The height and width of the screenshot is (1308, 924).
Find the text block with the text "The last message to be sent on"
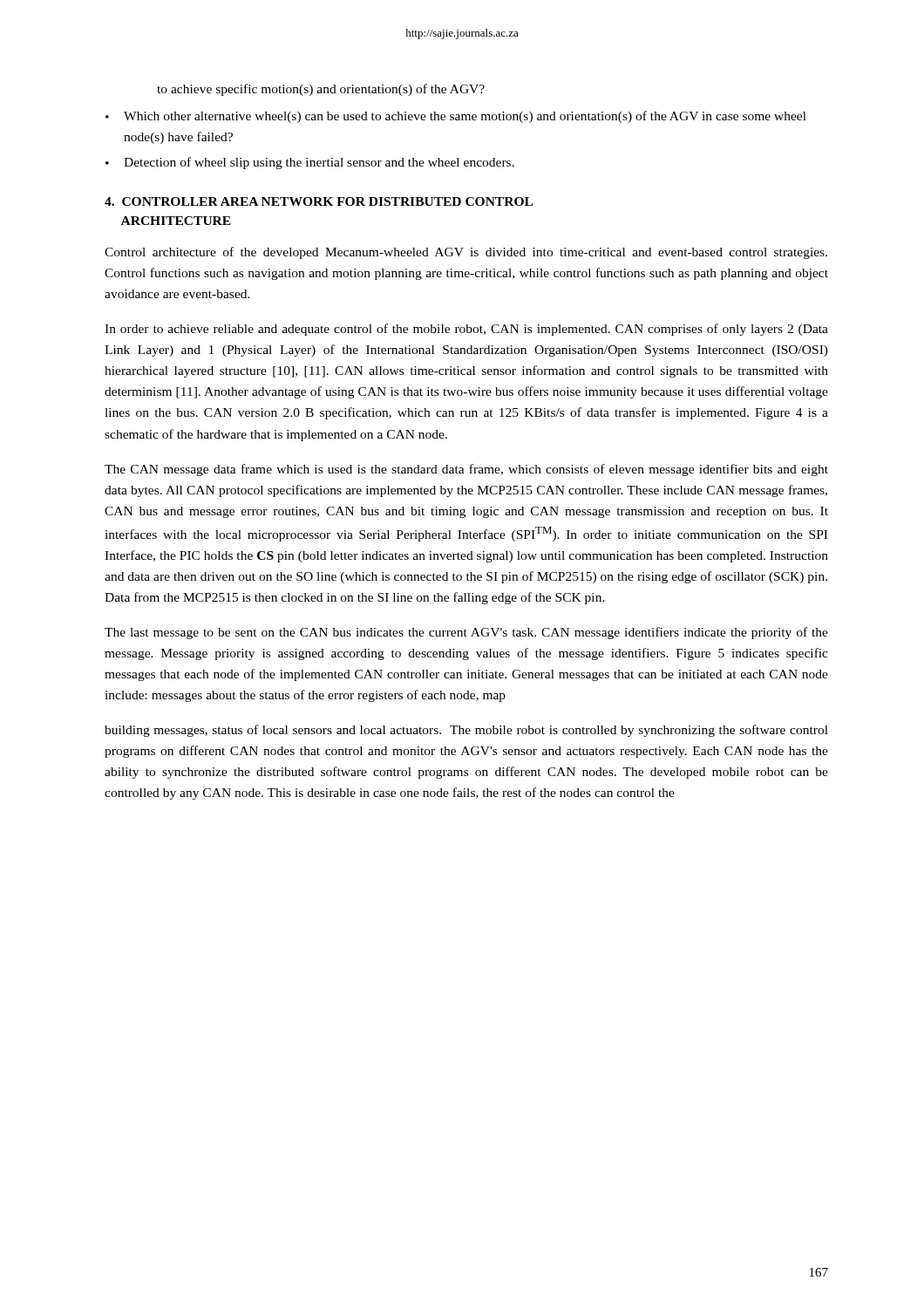[466, 663]
